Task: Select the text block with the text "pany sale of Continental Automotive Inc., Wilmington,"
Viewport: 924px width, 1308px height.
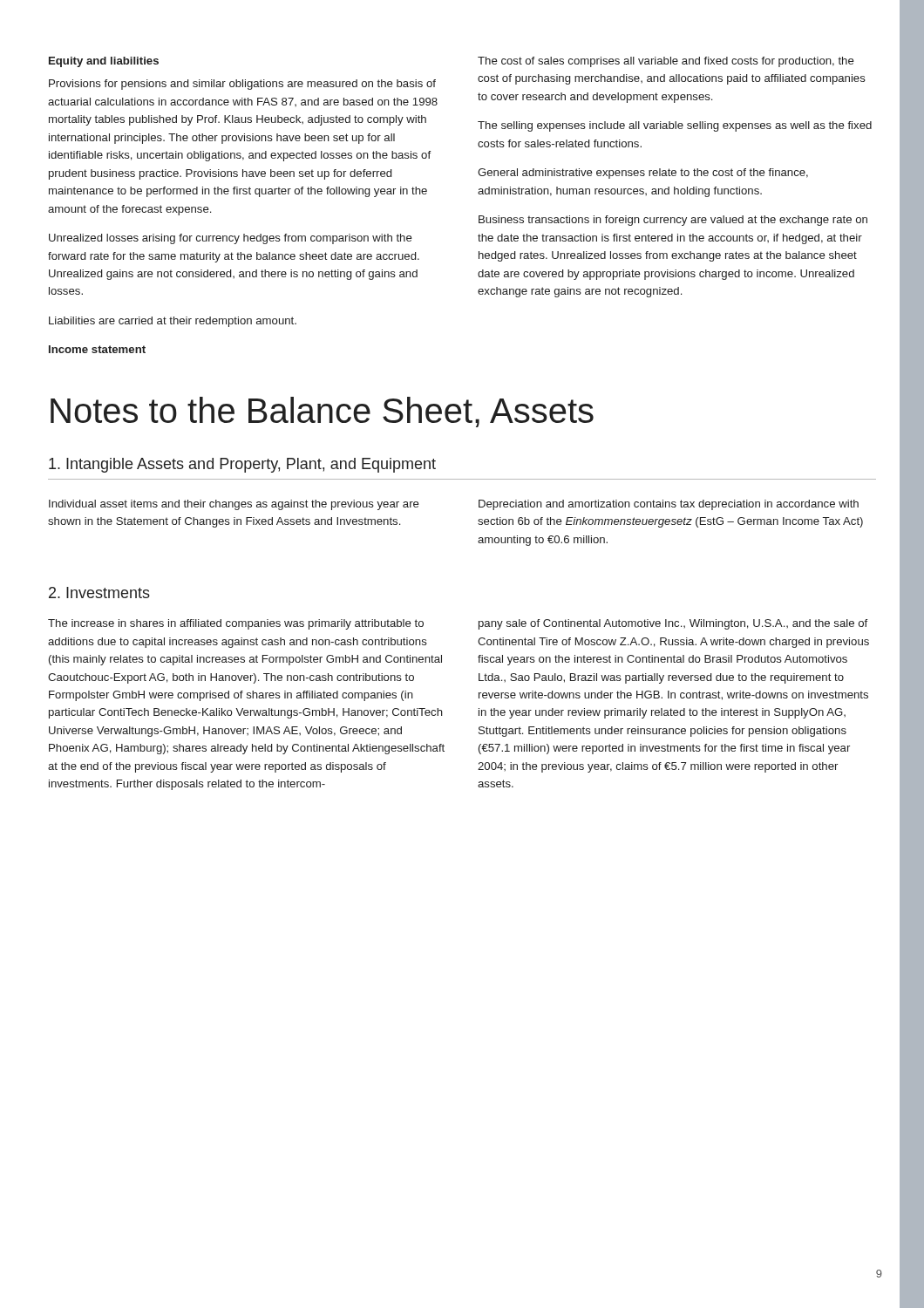Action: [677, 704]
